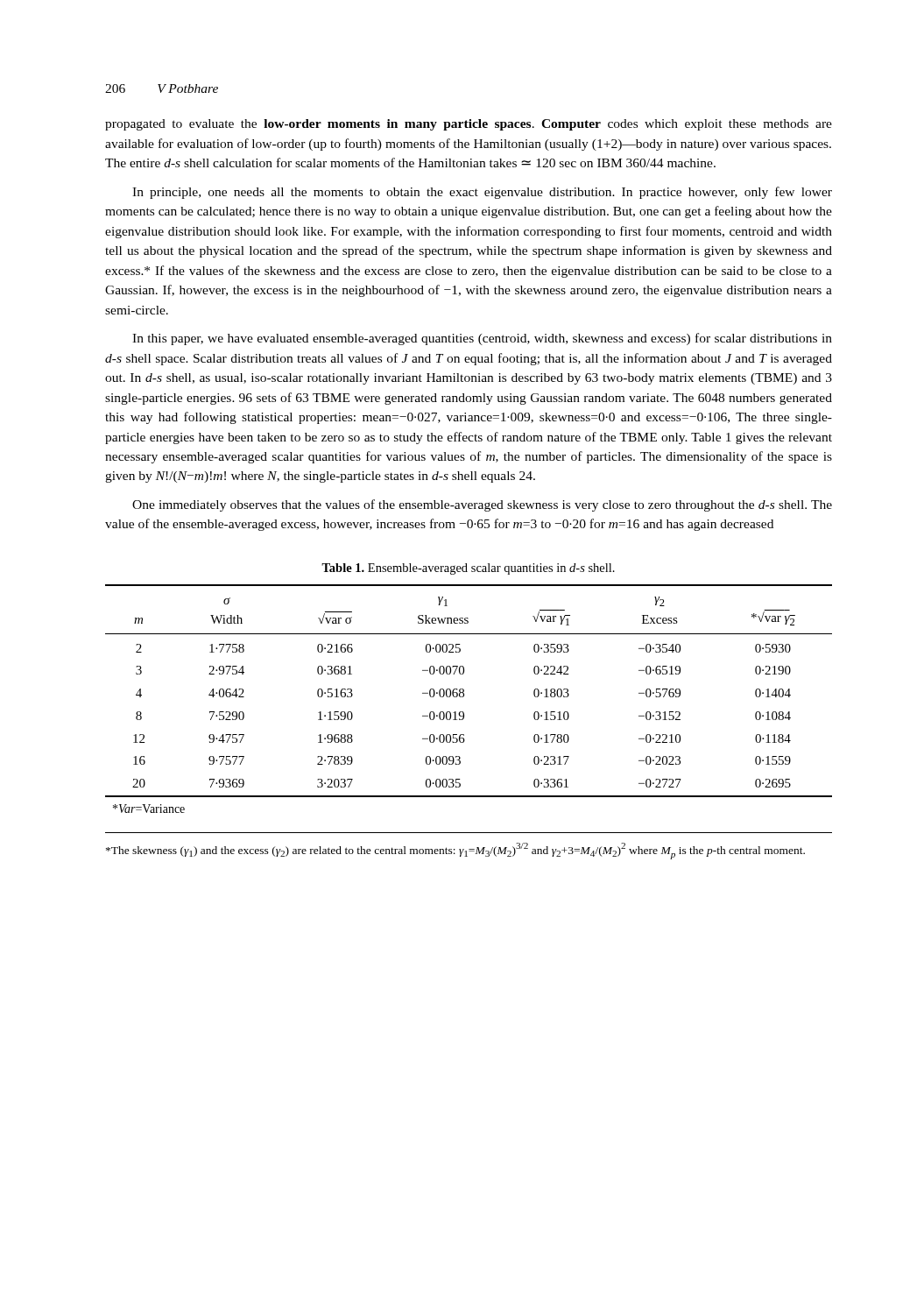Image resolution: width=924 pixels, height=1314 pixels.
Task: Navigate to the passage starting "In principle, one needs all"
Action: [469, 251]
